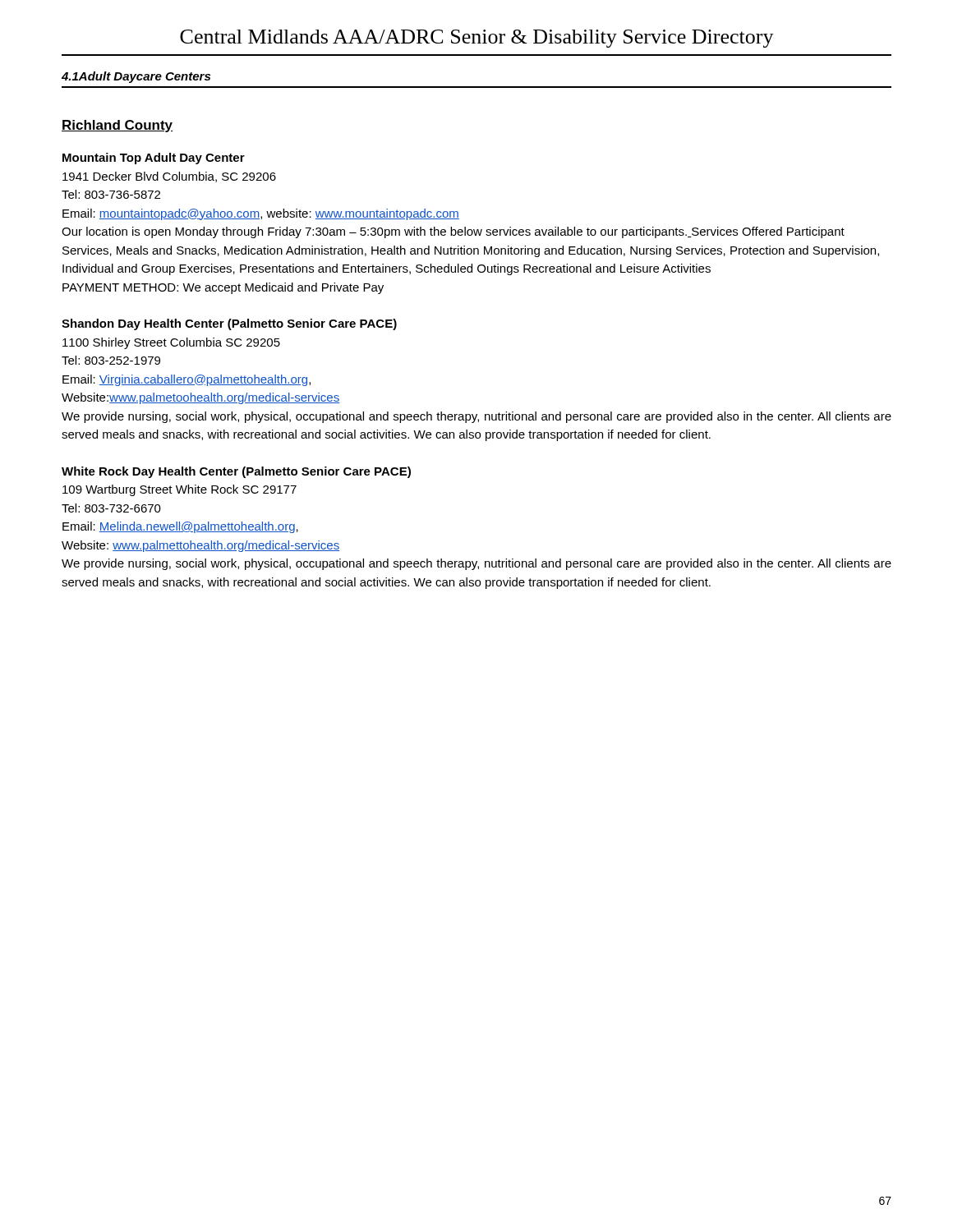The height and width of the screenshot is (1232, 953).
Task: Click on the text block starting "Shandon Day Health Center (Palmetto Senior Care PACE)"
Action: tap(229, 324)
